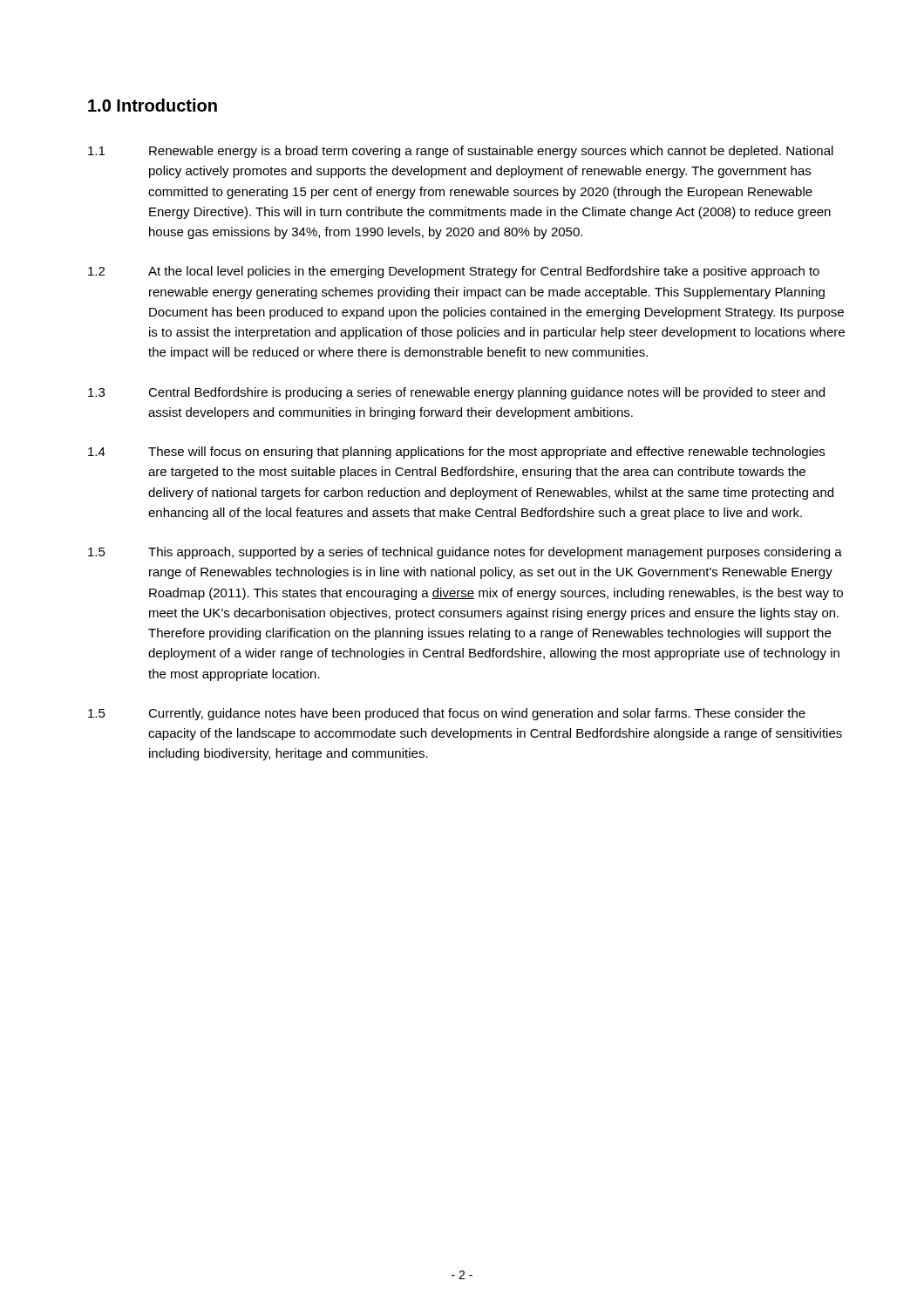
Task: Find the block on this page that starts "5 This approach,"
Action: pos(466,612)
